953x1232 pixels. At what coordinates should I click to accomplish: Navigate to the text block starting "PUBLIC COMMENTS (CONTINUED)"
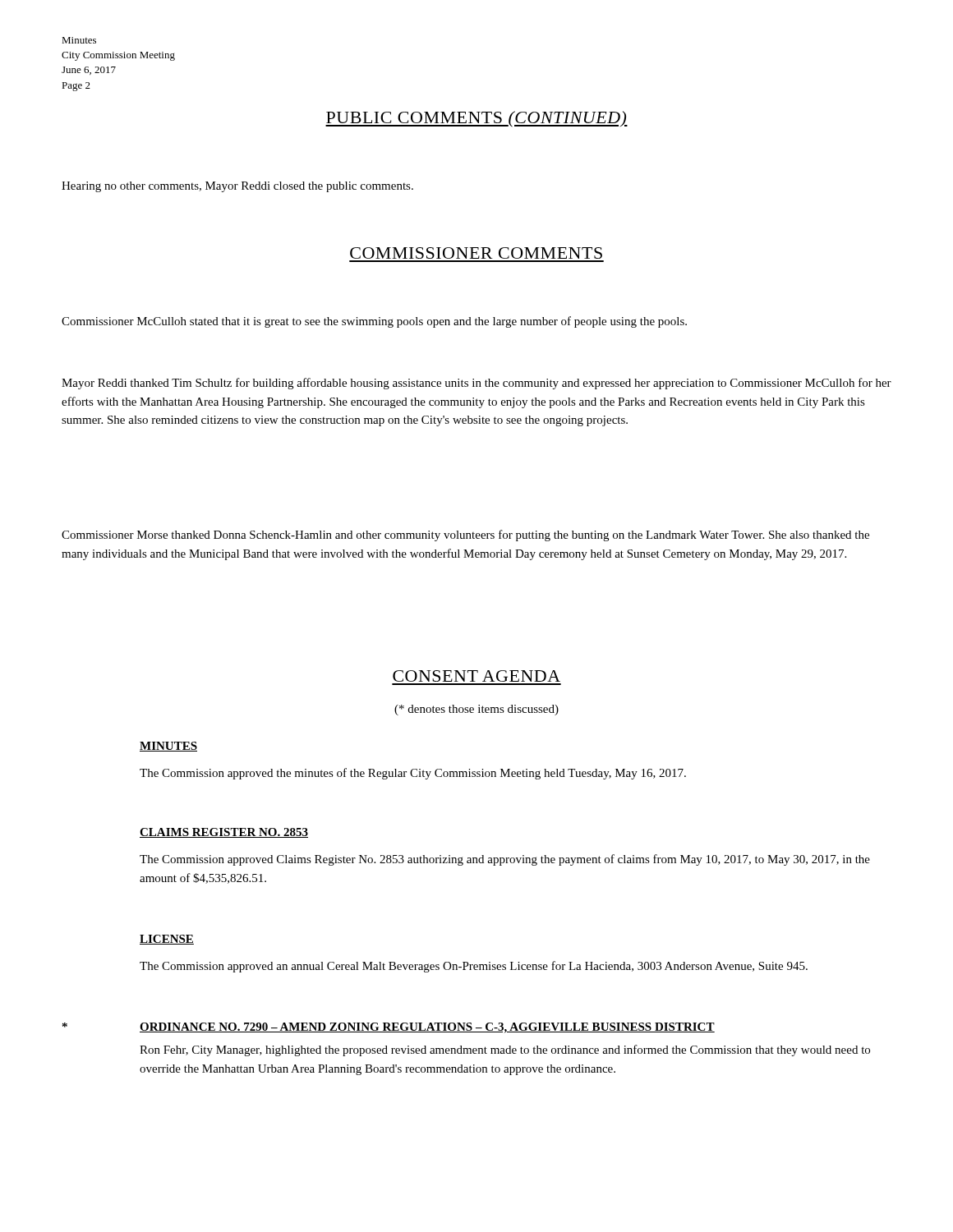(476, 117)
